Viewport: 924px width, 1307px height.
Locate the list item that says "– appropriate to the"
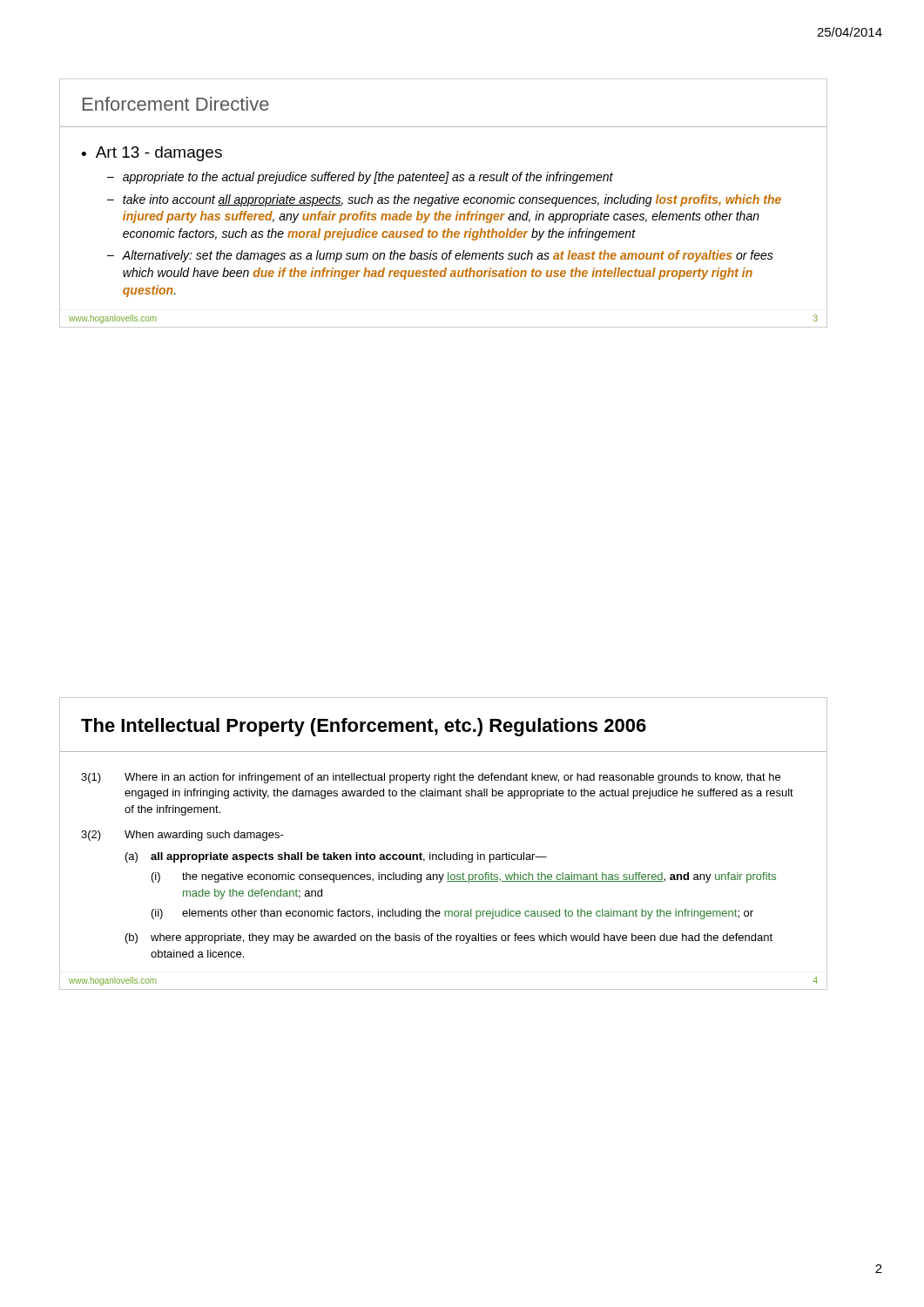(360, 178)
